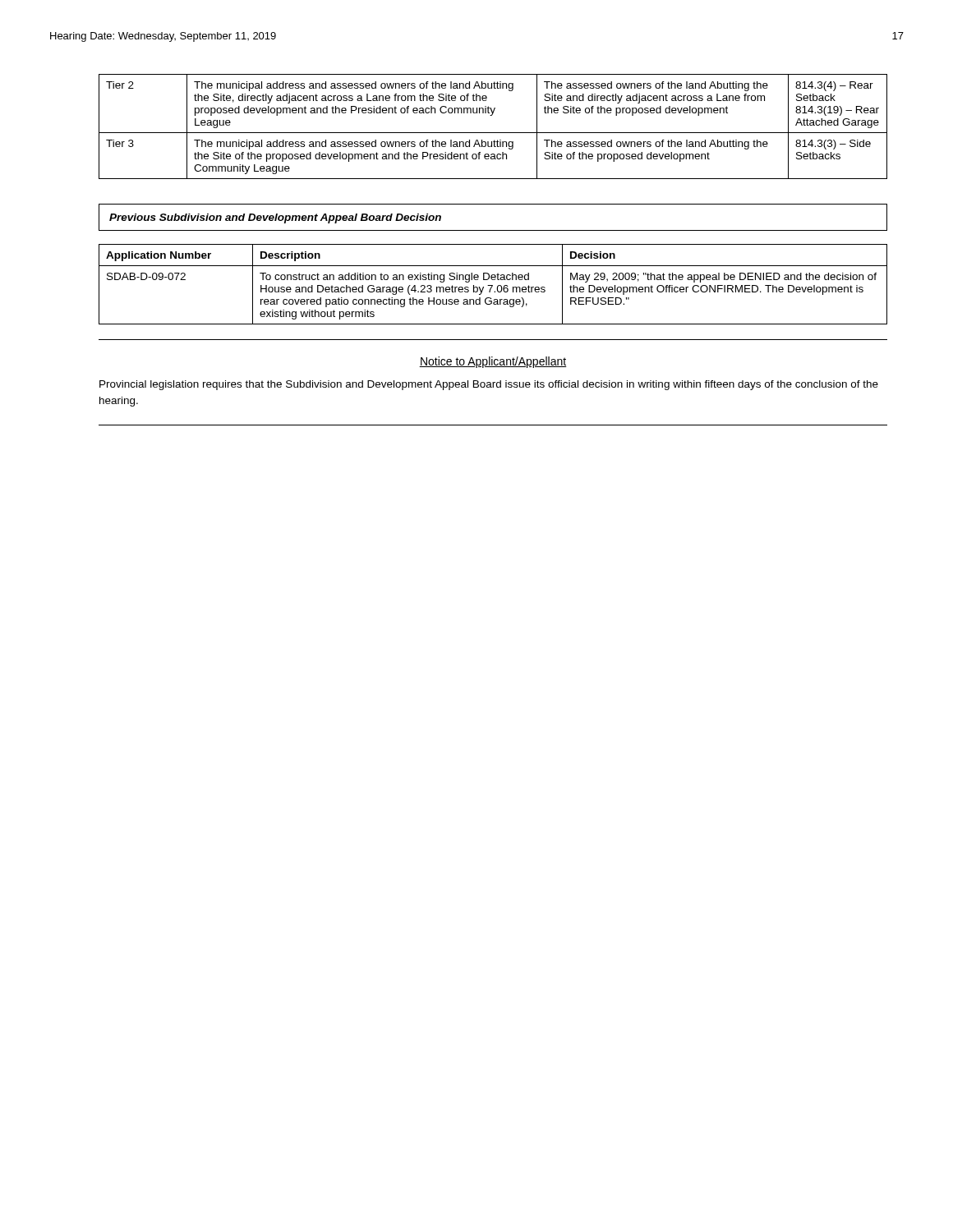Select a section header
This screenshot has width=953, height=1232.
(x=275, y=217)
